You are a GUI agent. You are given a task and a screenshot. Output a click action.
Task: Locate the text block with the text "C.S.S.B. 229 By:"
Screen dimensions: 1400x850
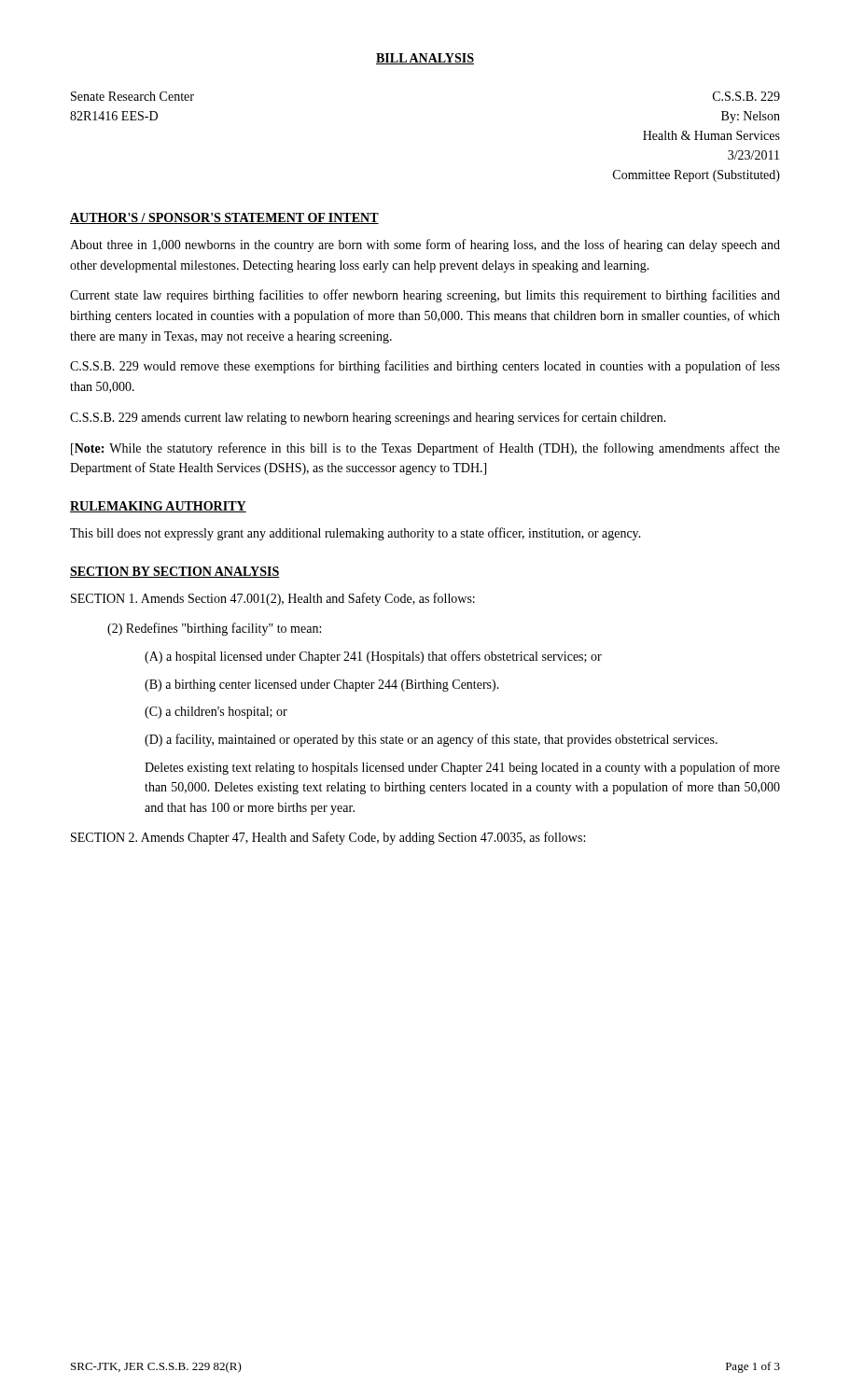pyautogui.click(x=696, y=136)
